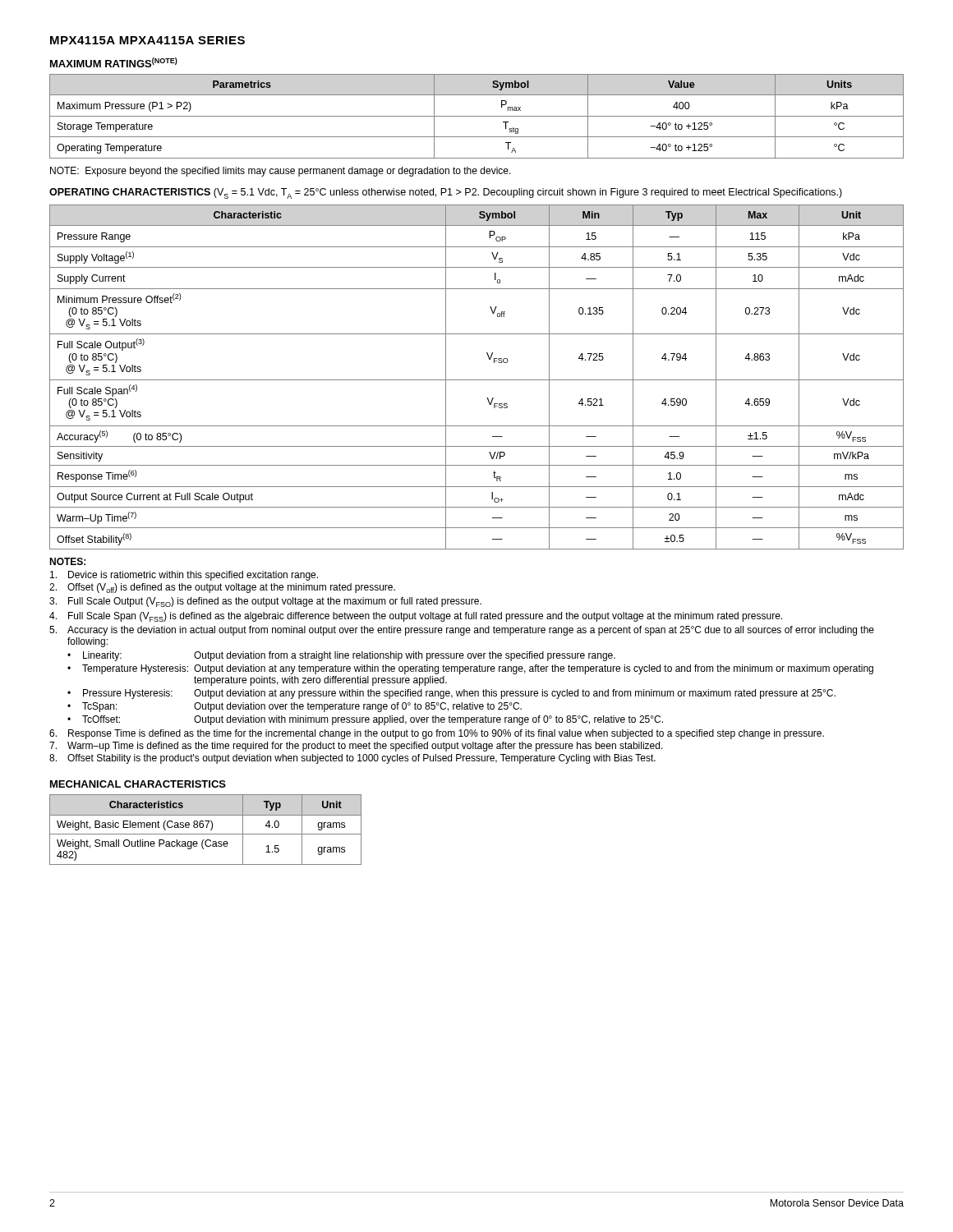
Task: Find the block on this page that starts "Device is ratiometric"
Action: click(x=184, y=575)
